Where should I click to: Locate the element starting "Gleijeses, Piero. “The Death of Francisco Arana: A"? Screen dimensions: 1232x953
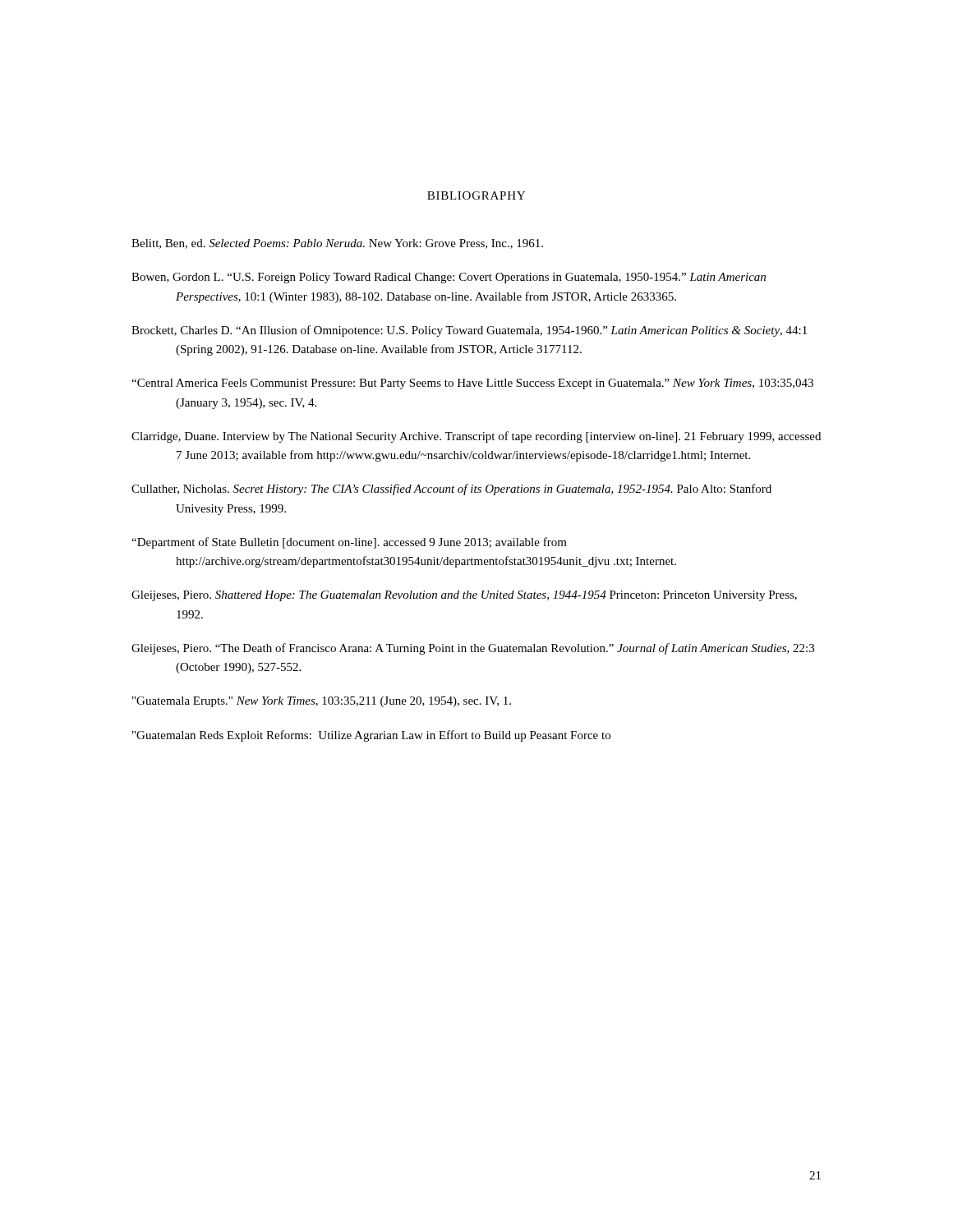[x=473, y=657]
